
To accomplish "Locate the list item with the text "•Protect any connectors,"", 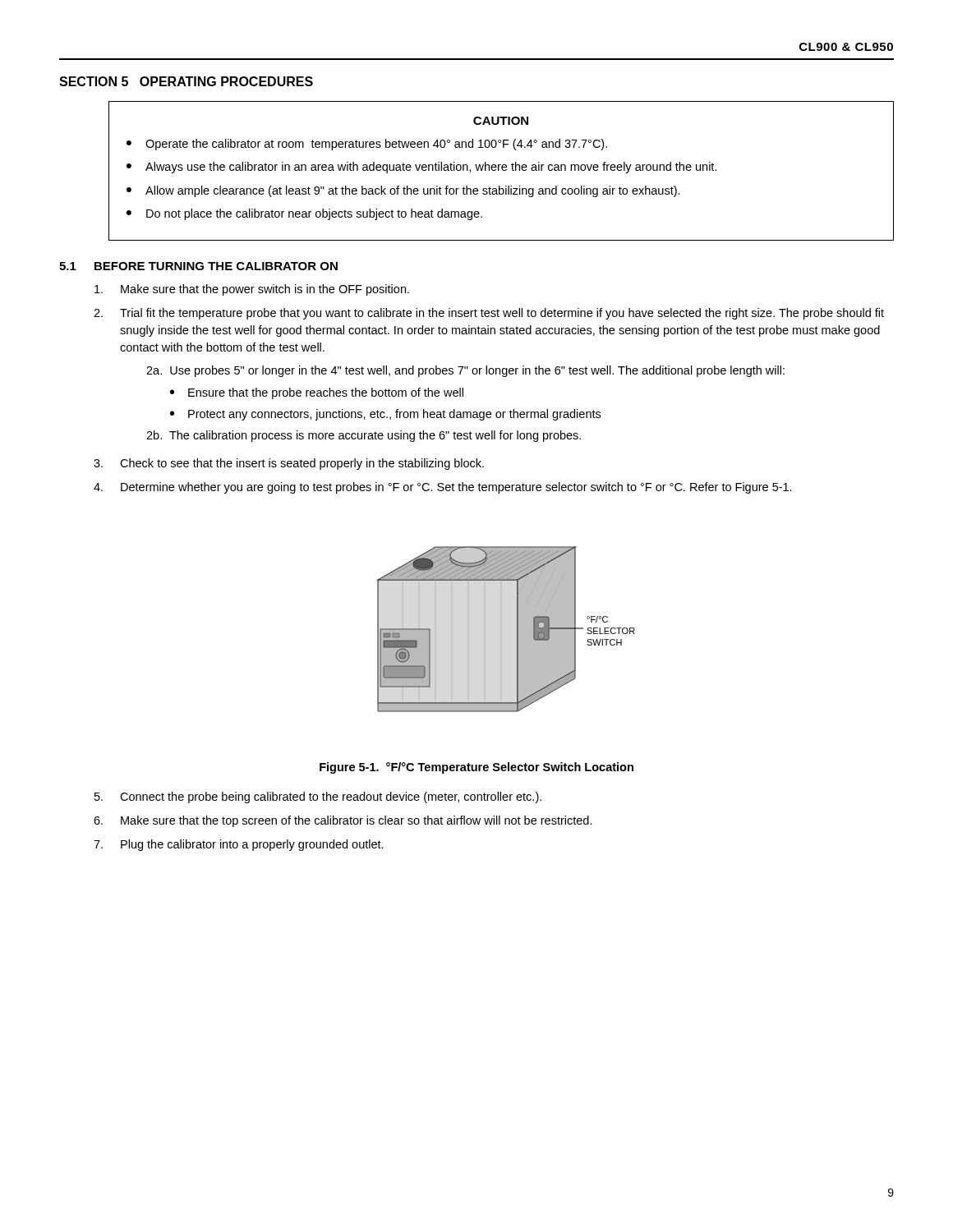I will tap(385, 414).
